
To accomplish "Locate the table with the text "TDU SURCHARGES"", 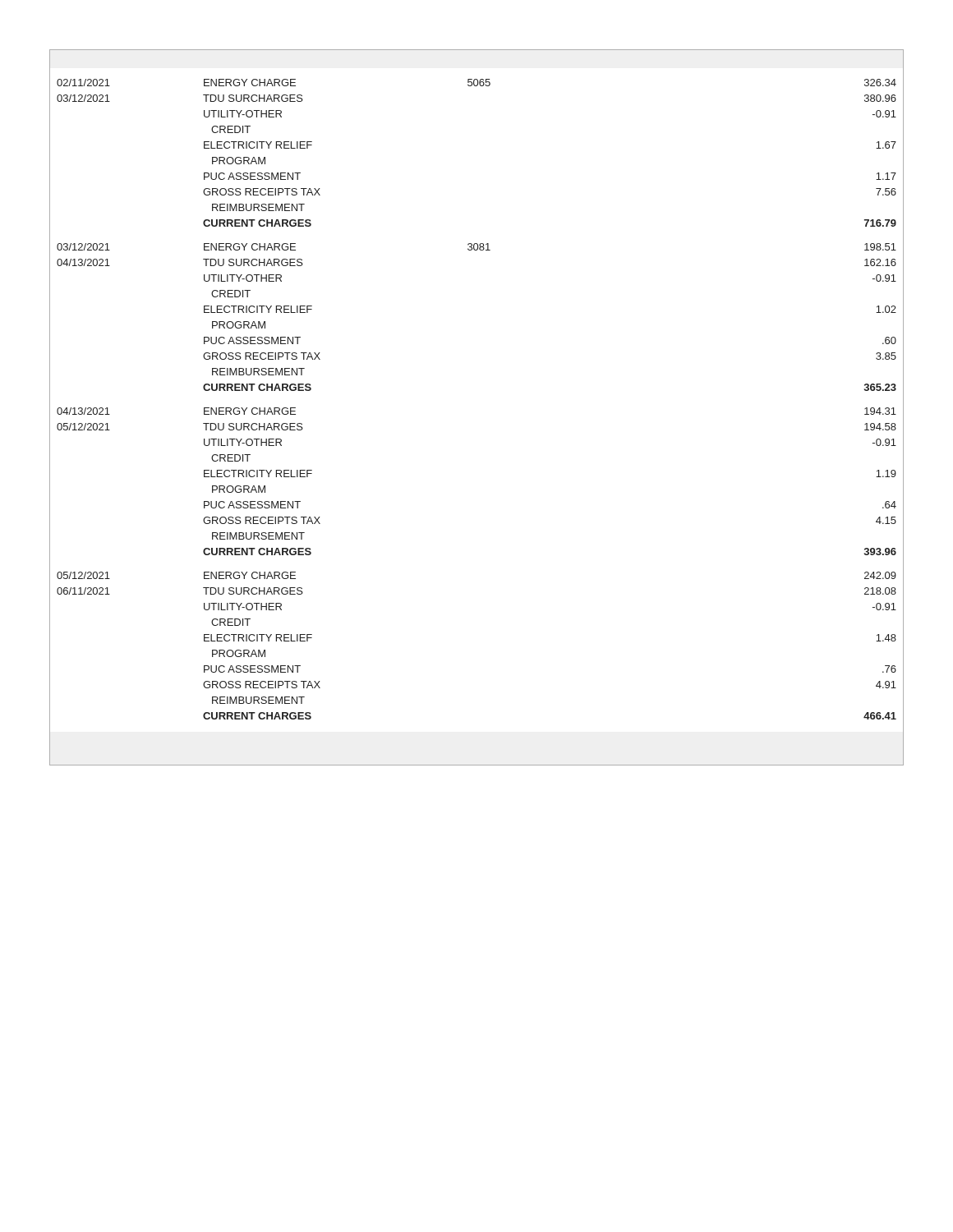I will tap(476, 407).
